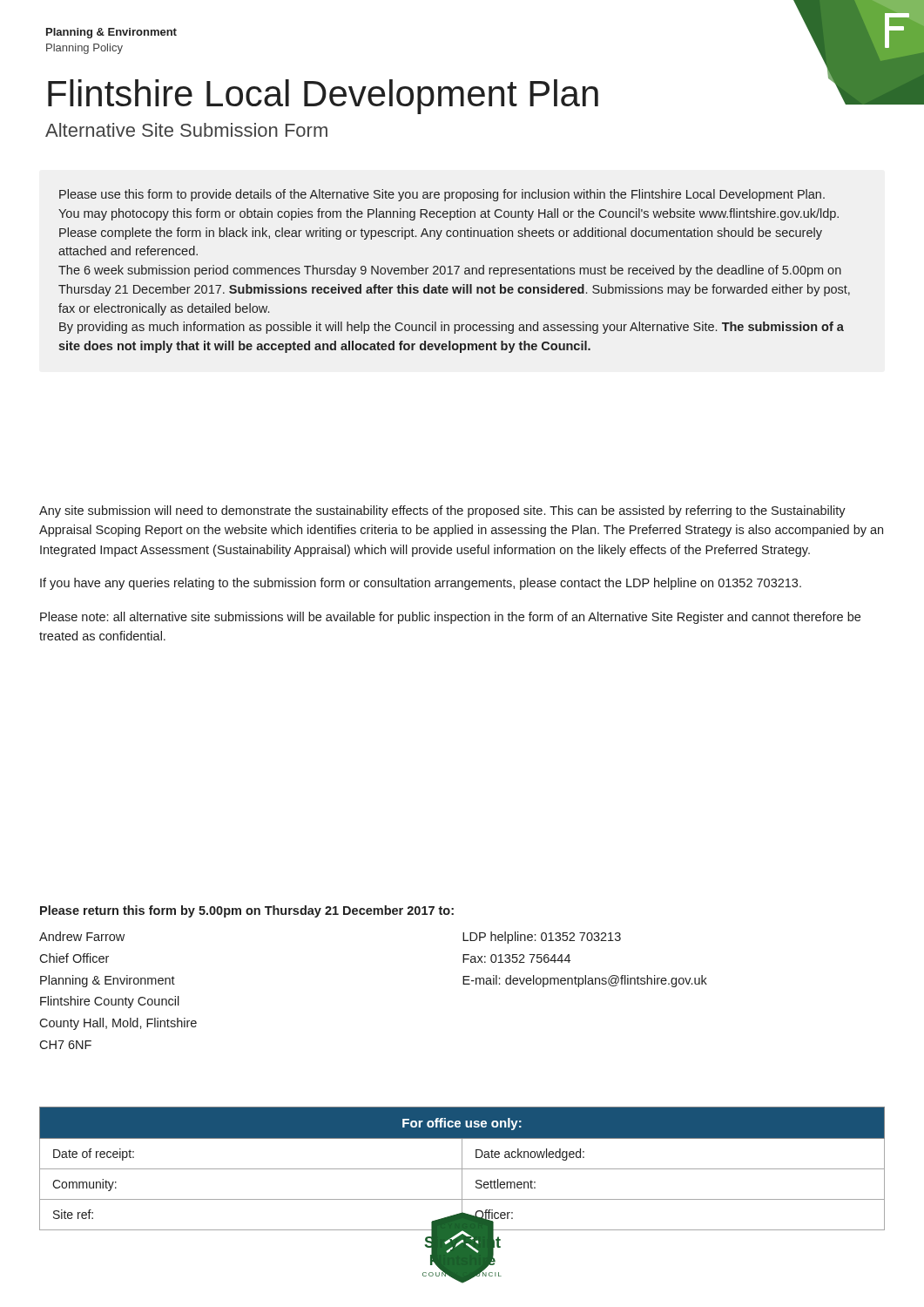Select the table that reads "Date of receipt:"

[x=462, y=1168]
